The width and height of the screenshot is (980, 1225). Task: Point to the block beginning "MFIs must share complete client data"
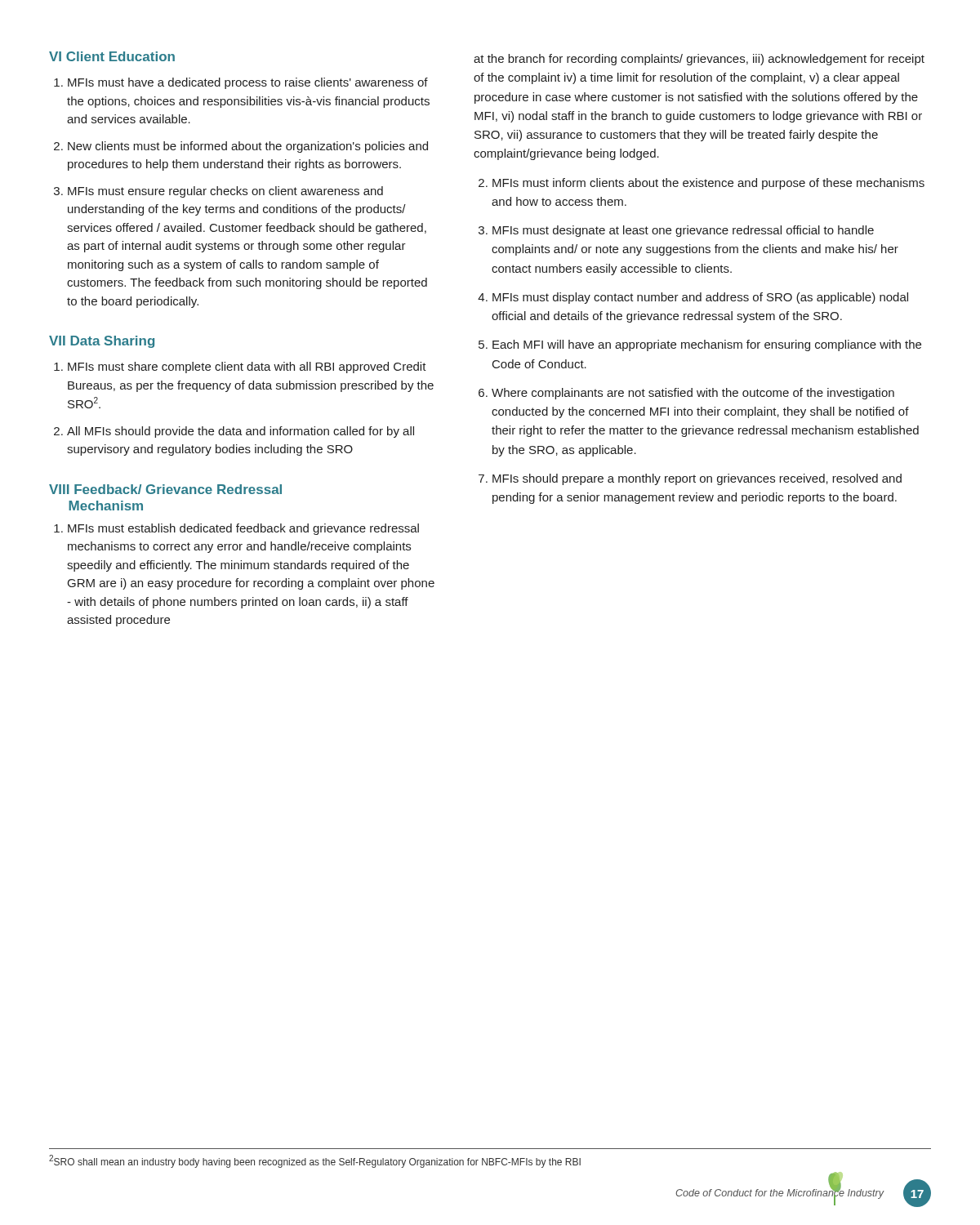tap(250, 385)
